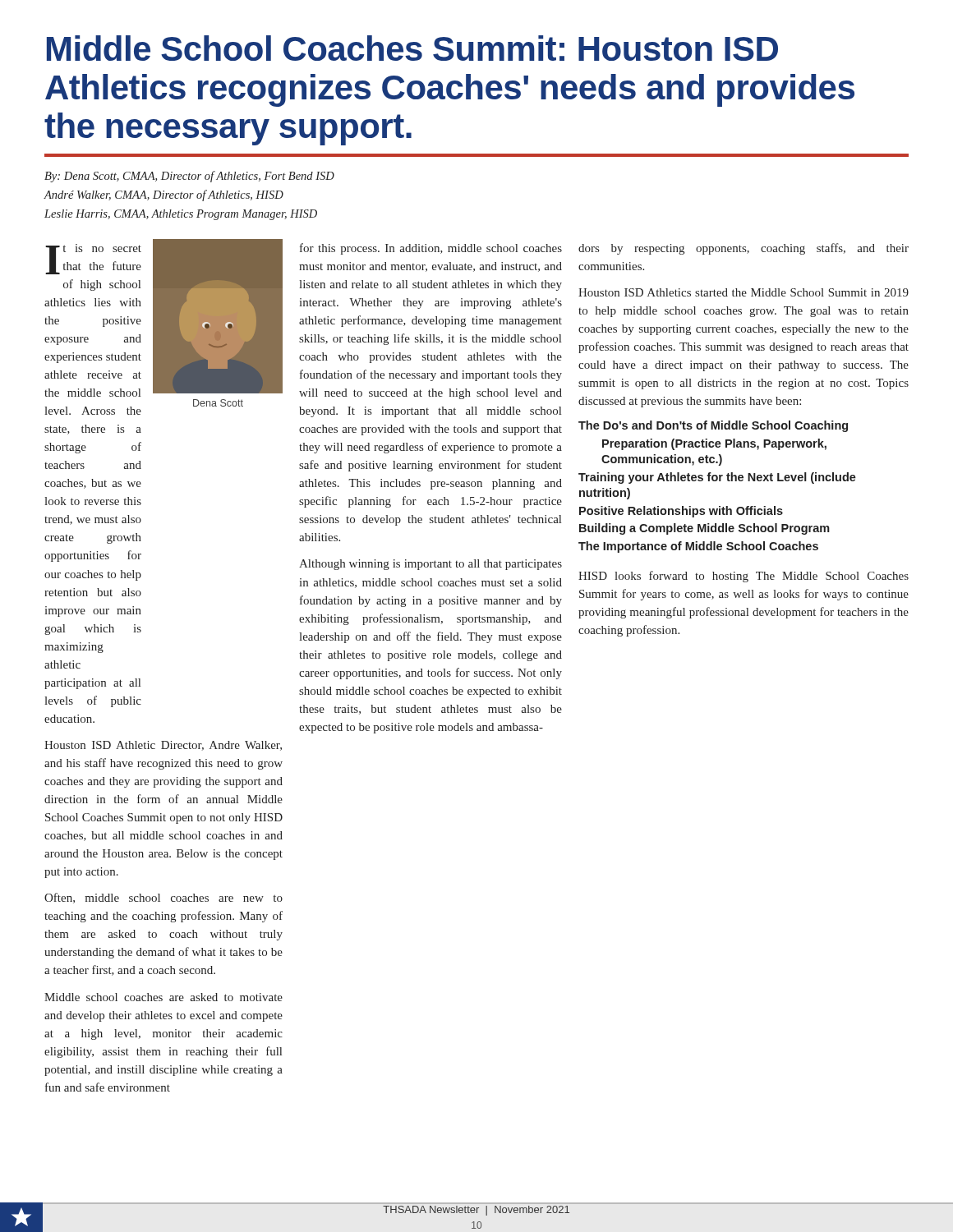The image size is (953, 1232).
Task: Point to the block beginning "Preparation (Practice Plans, Paperwork,"
Action: [x=714, y=451]
